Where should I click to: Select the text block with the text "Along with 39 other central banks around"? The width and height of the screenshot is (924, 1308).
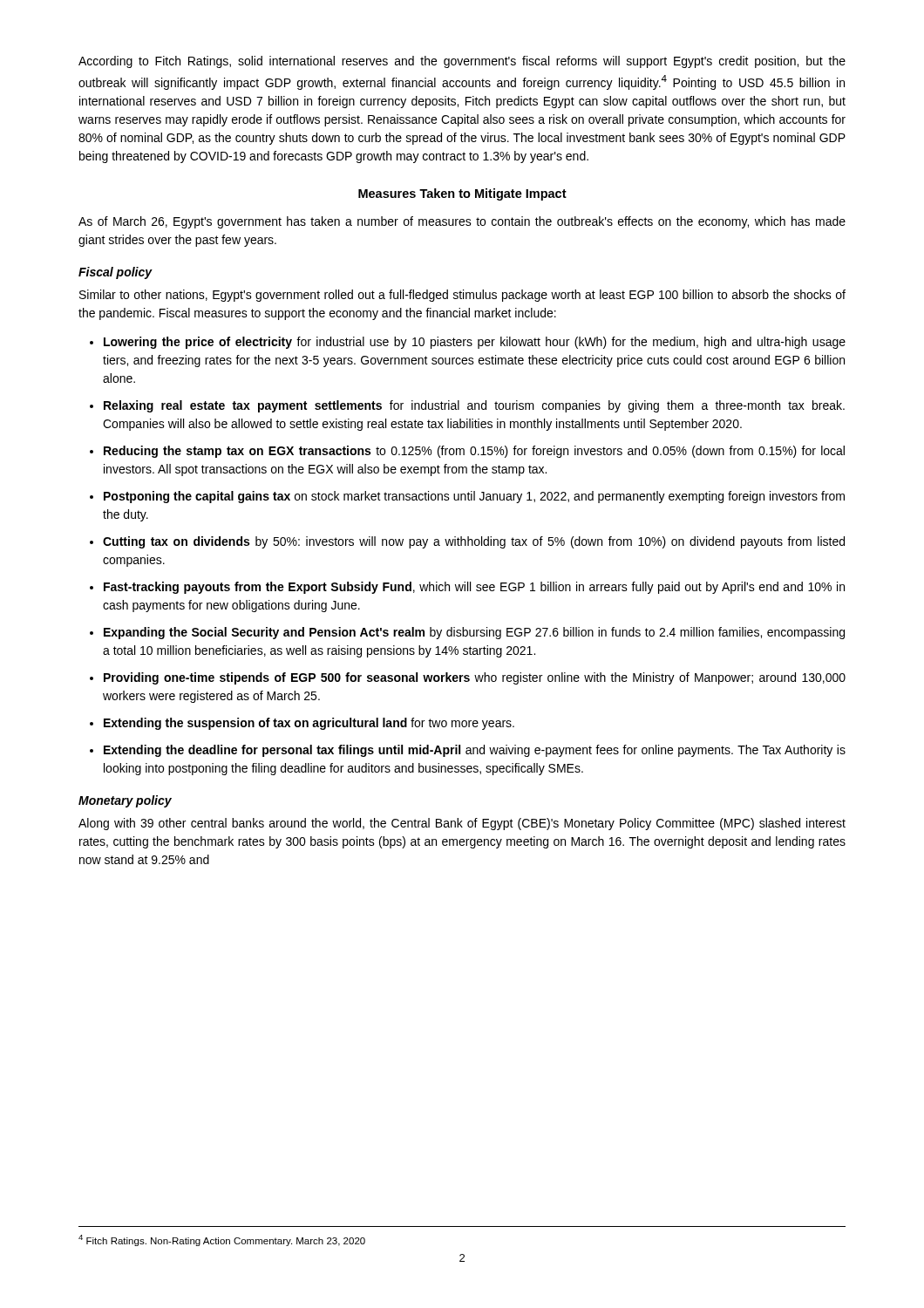point(462,842)
